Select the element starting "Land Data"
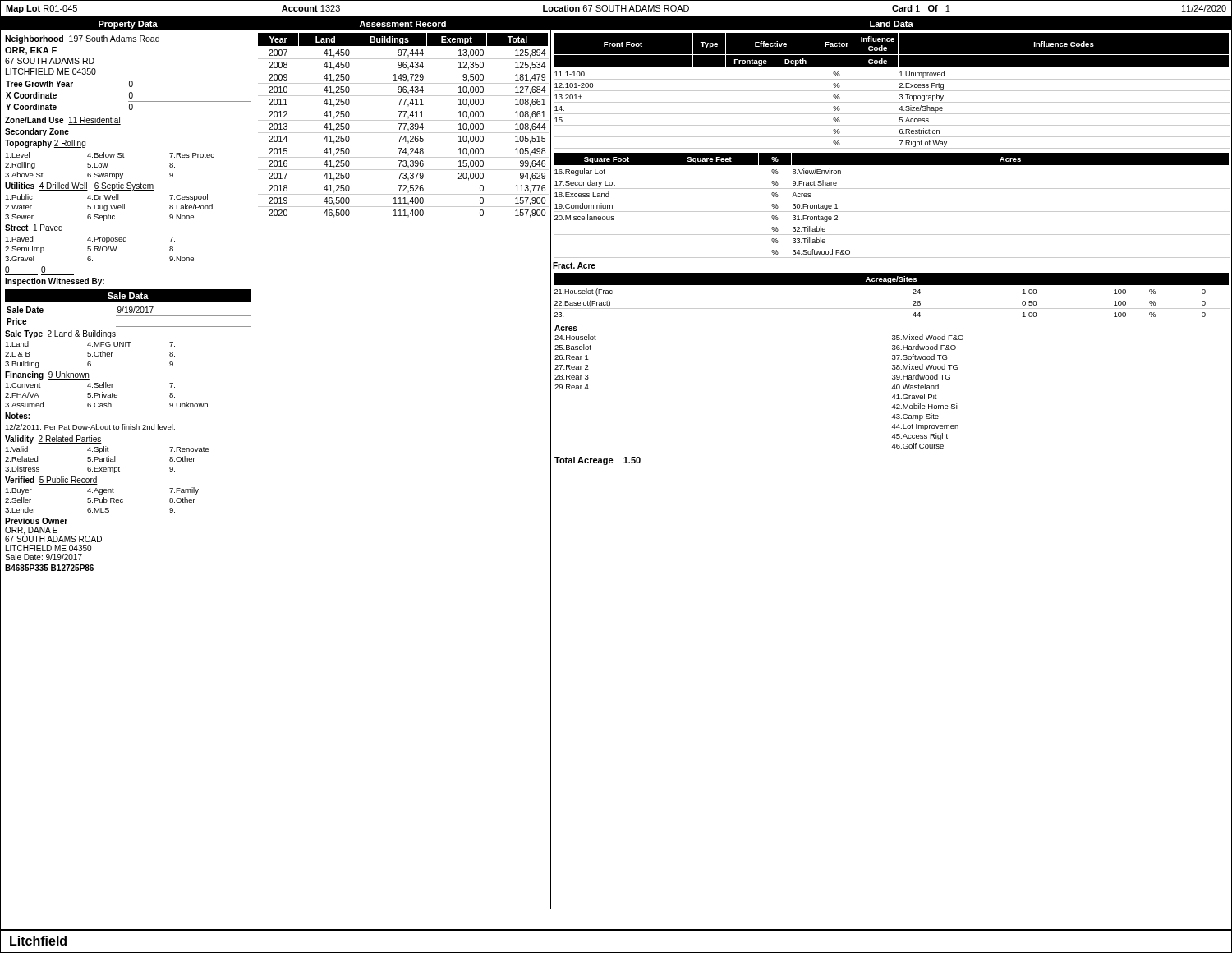This screenshot has width=1232, height=953. [891, 24]
